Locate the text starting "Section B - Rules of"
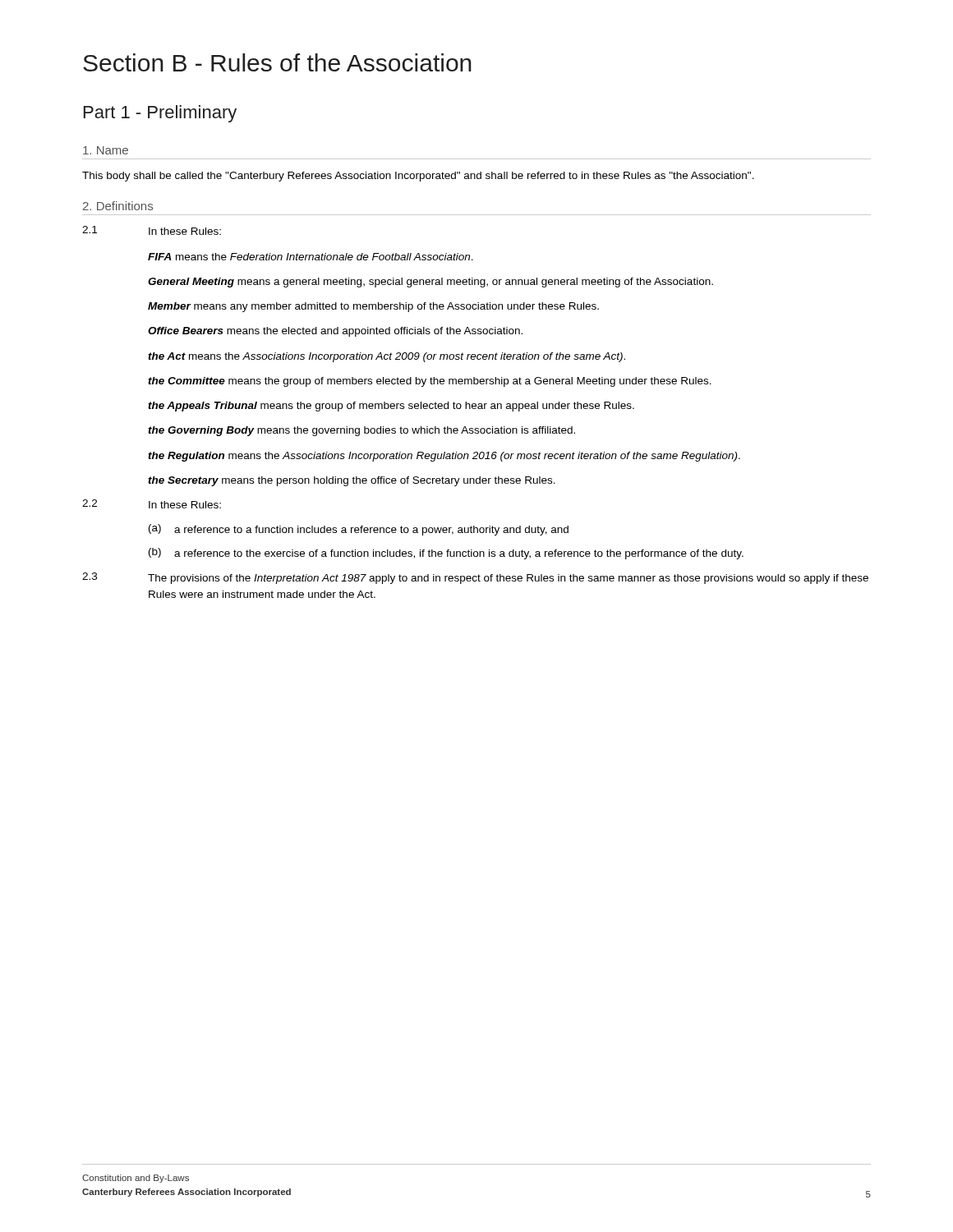 [476, 63]
